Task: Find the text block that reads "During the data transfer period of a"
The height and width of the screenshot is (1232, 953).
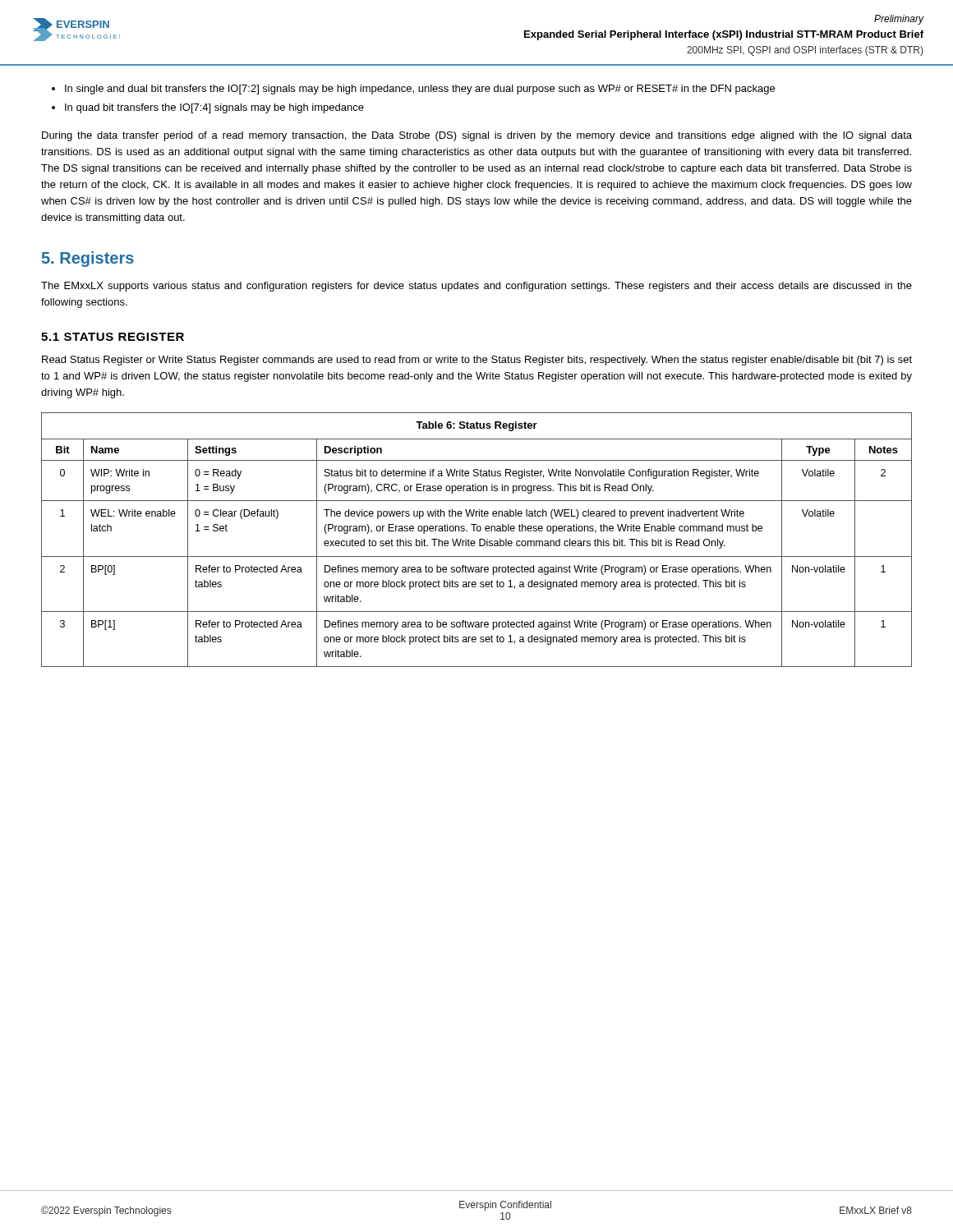Action: point(476,176)
